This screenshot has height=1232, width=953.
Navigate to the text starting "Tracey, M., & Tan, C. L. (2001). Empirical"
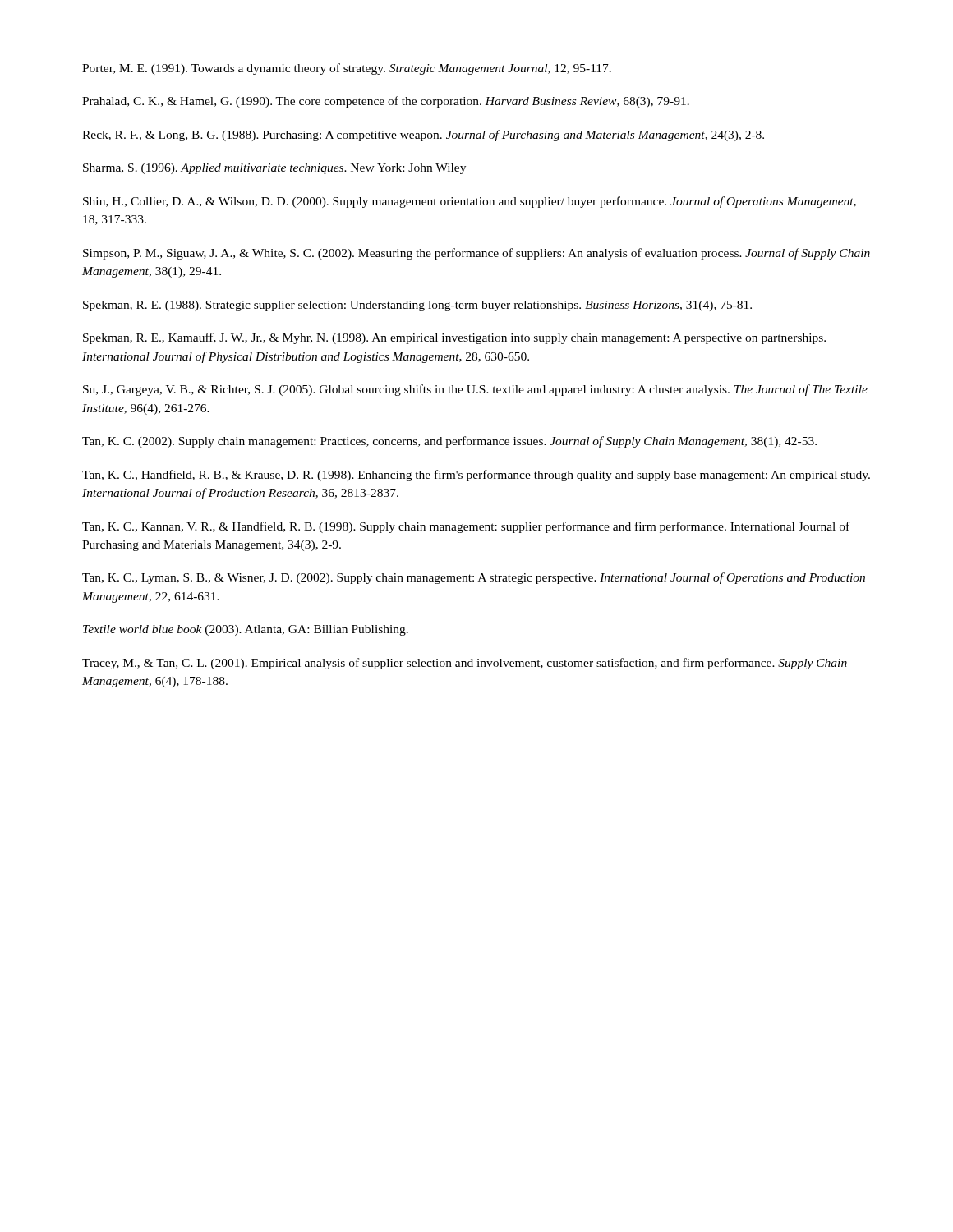pos(465,672)
